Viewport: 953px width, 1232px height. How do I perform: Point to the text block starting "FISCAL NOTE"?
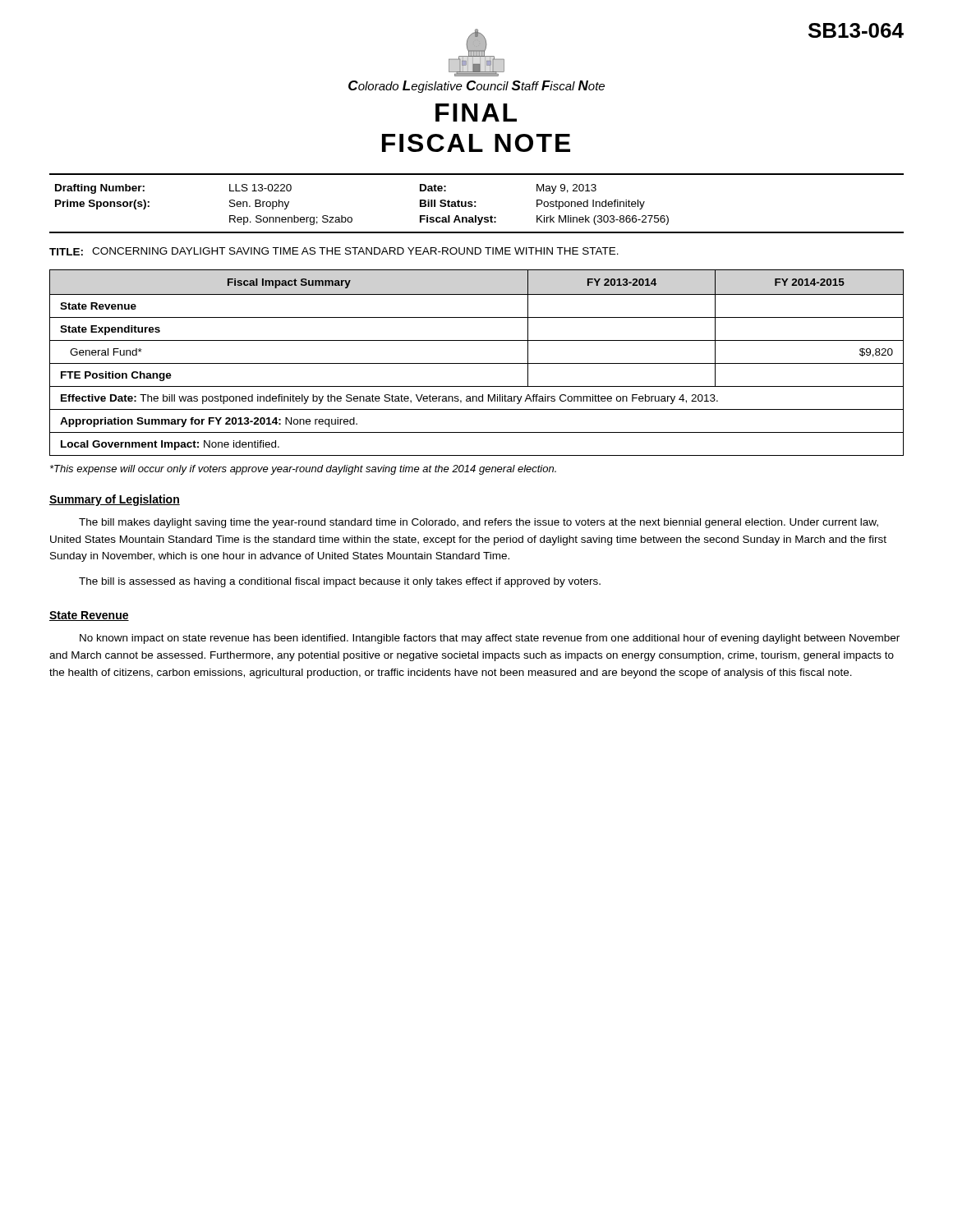(476, 143)
